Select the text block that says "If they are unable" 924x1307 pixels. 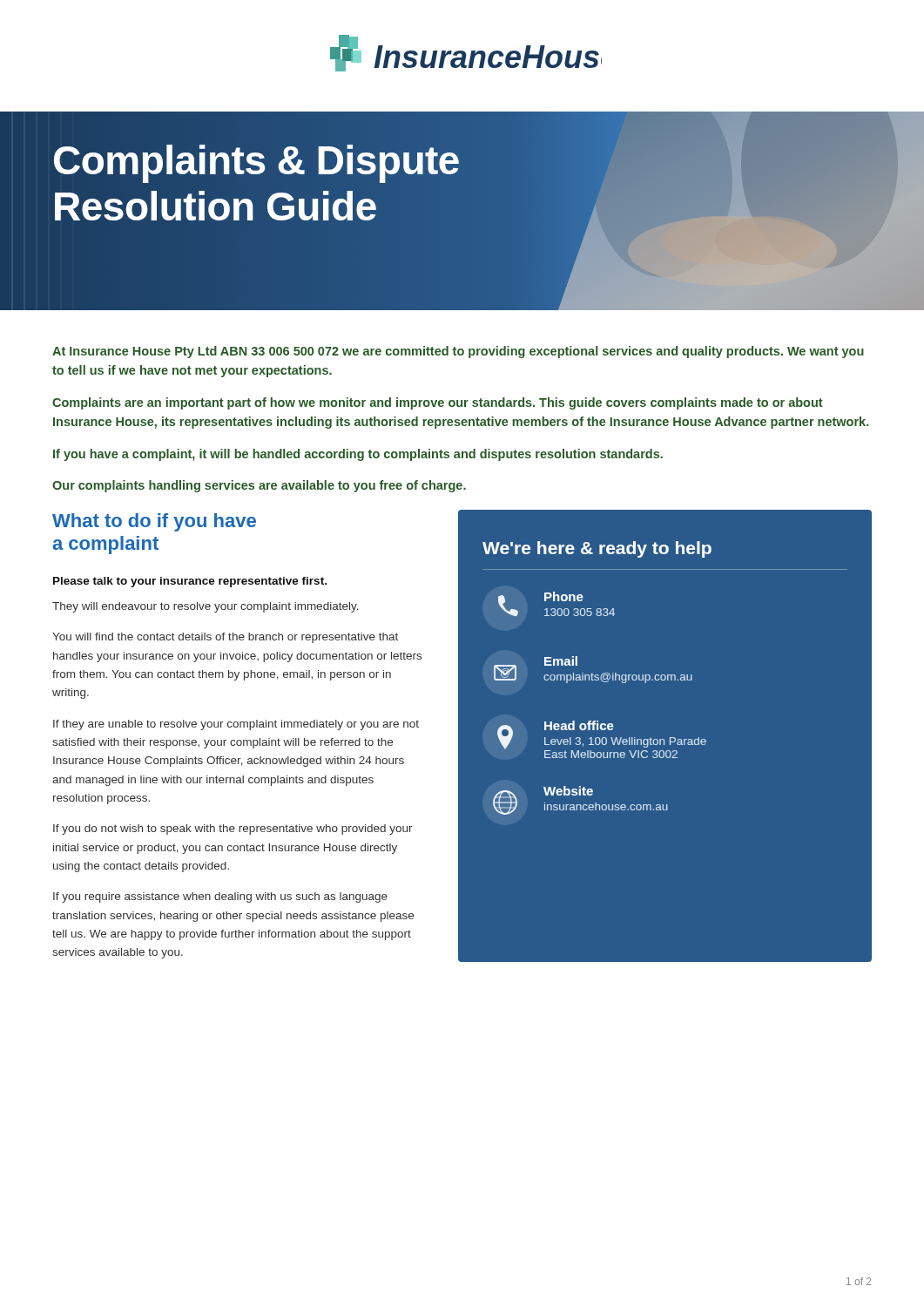[x=240, y=761]
